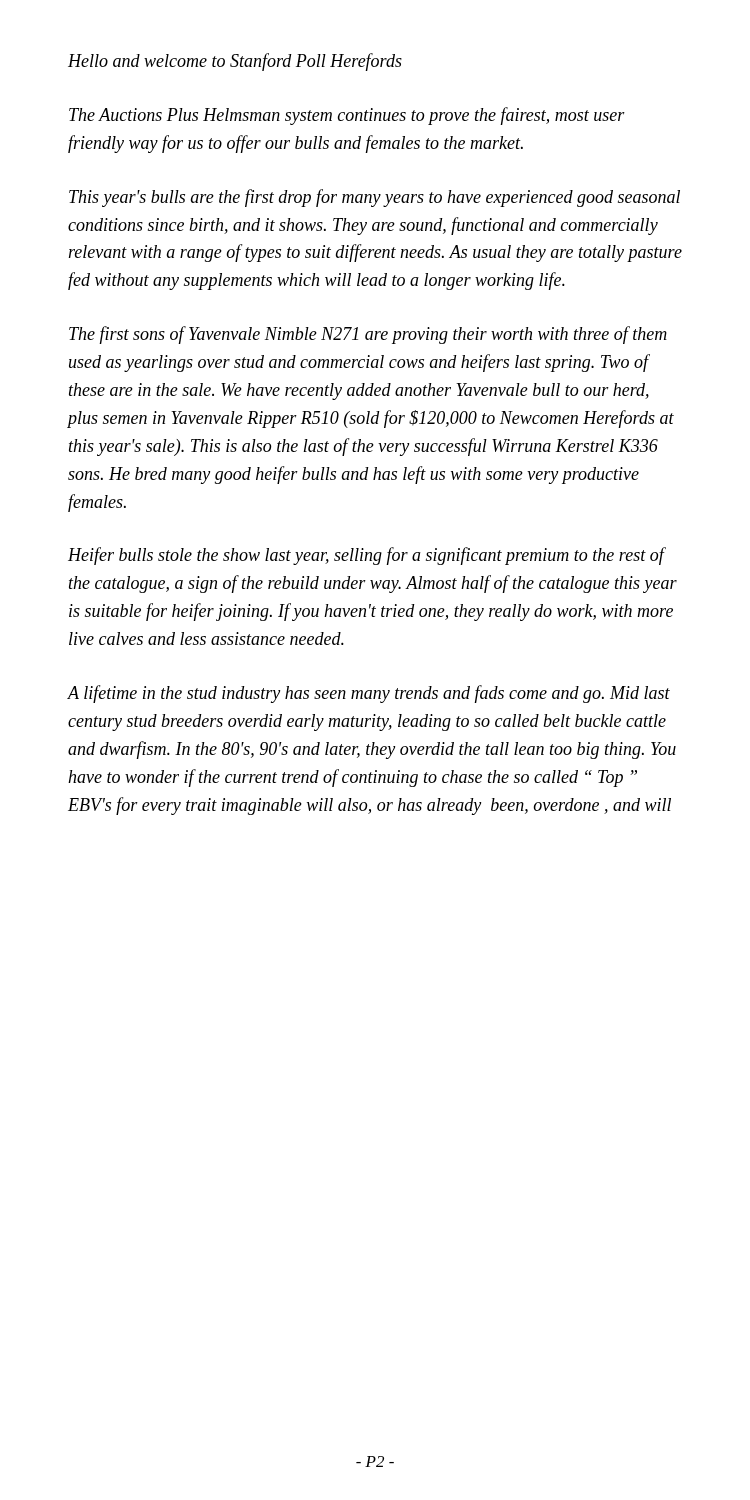Where is the passage that starts "Heifer bulls stole the show last year,"?
Screen dimensions: 1500x750
375,598
